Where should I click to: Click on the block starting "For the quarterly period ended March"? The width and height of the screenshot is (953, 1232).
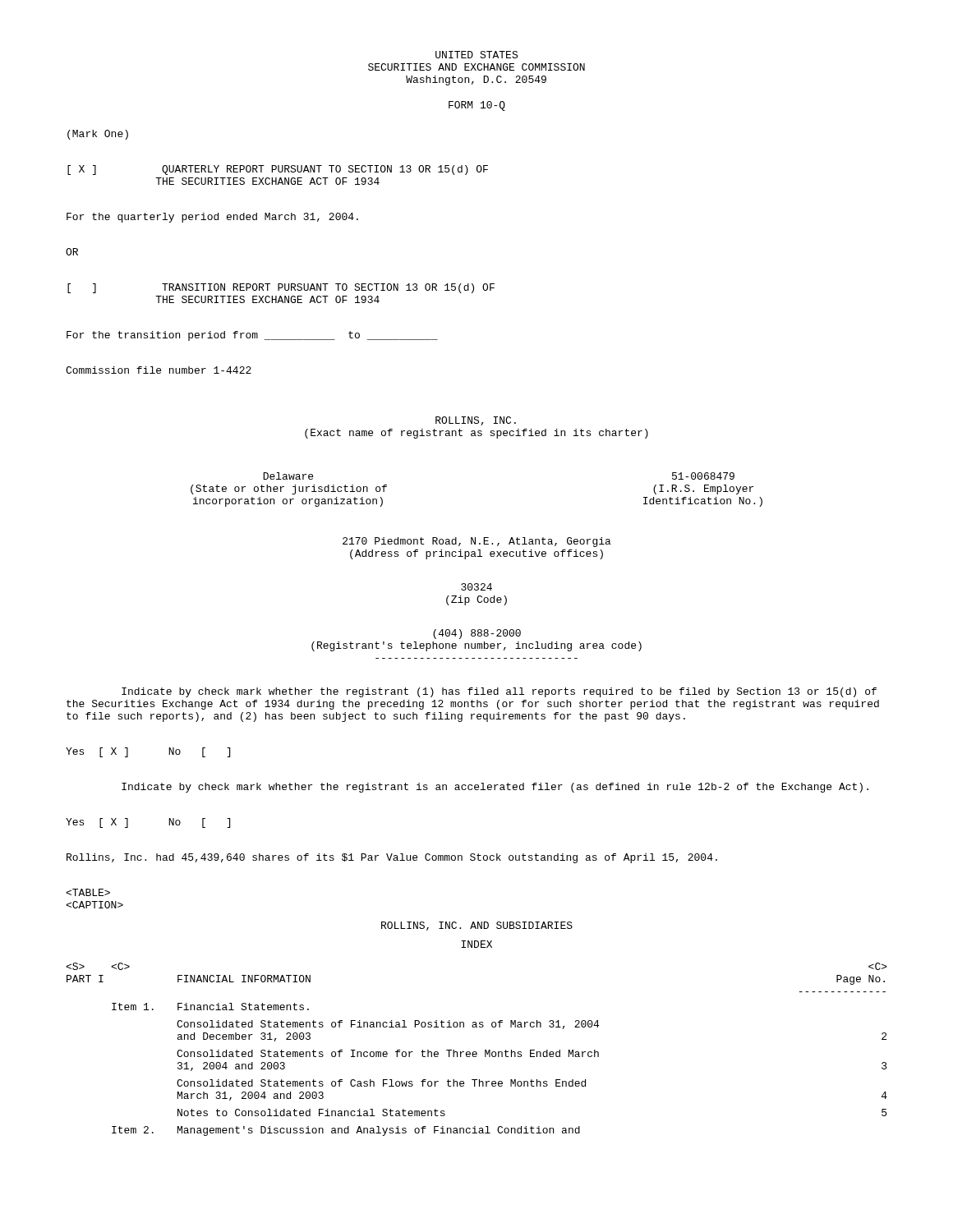click(x=212, y=218)
